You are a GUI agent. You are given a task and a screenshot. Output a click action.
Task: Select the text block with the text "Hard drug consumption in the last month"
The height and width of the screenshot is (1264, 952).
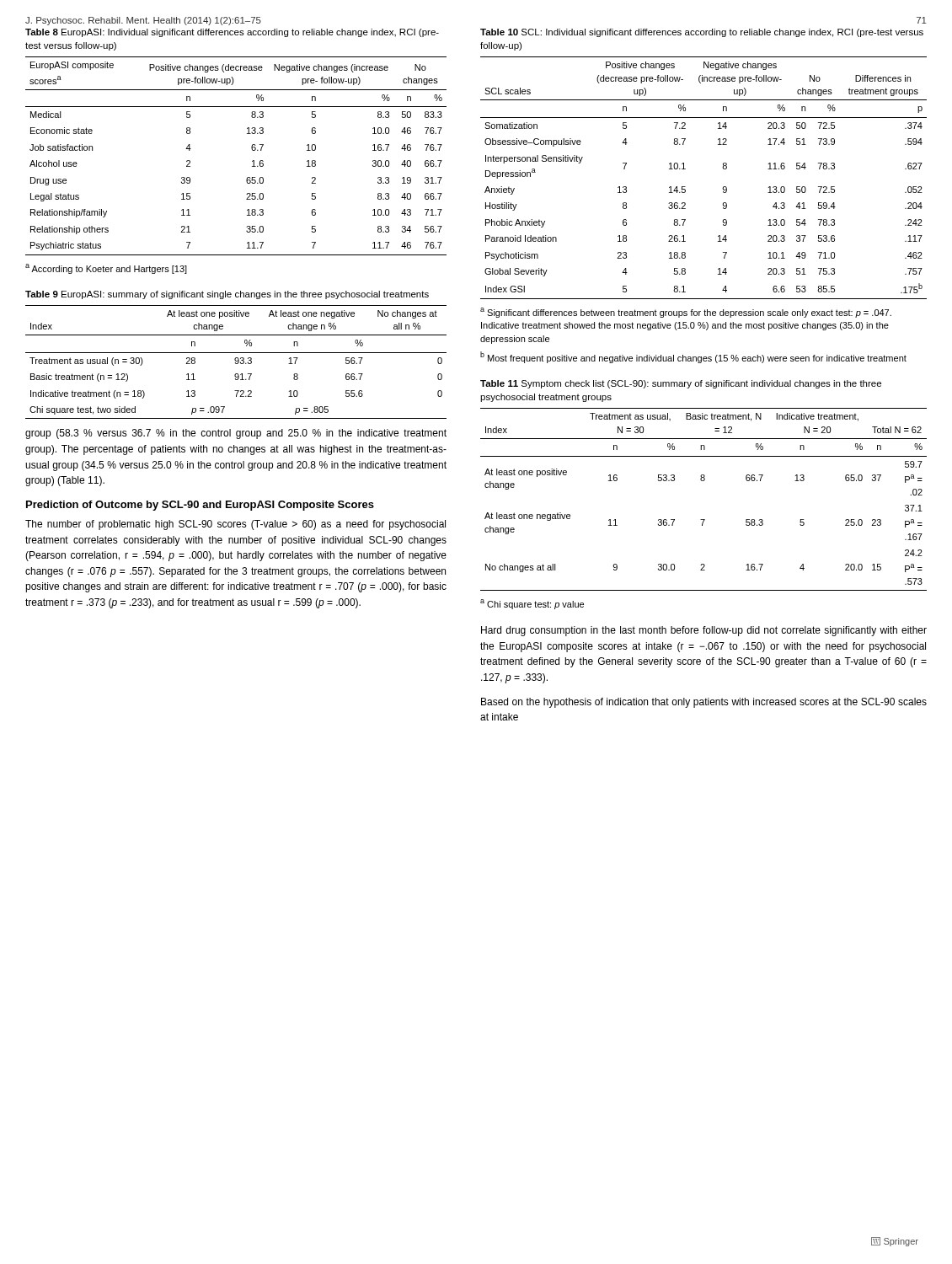tap(703, 654)
